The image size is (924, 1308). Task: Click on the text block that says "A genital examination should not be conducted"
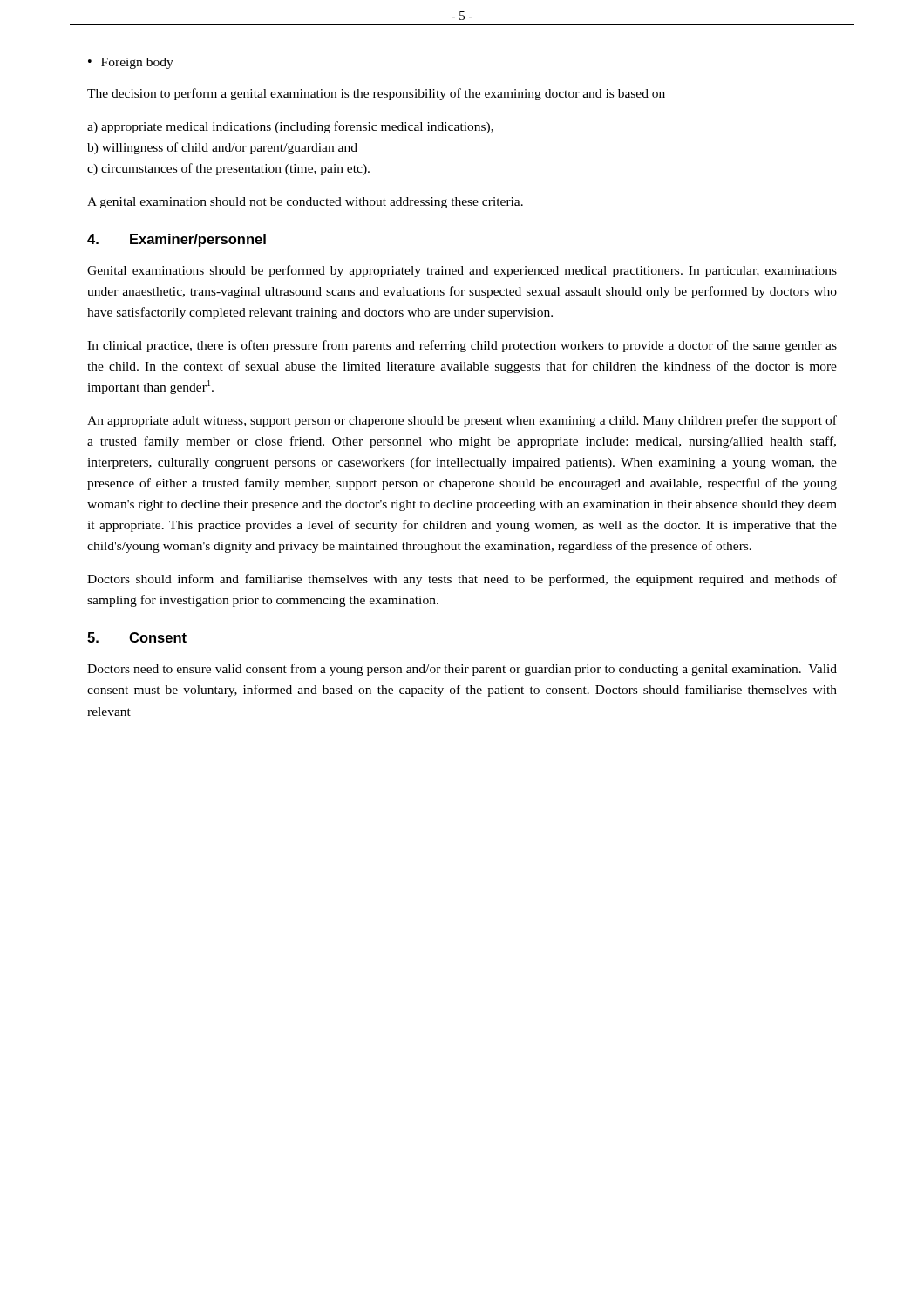coord(462,201)
